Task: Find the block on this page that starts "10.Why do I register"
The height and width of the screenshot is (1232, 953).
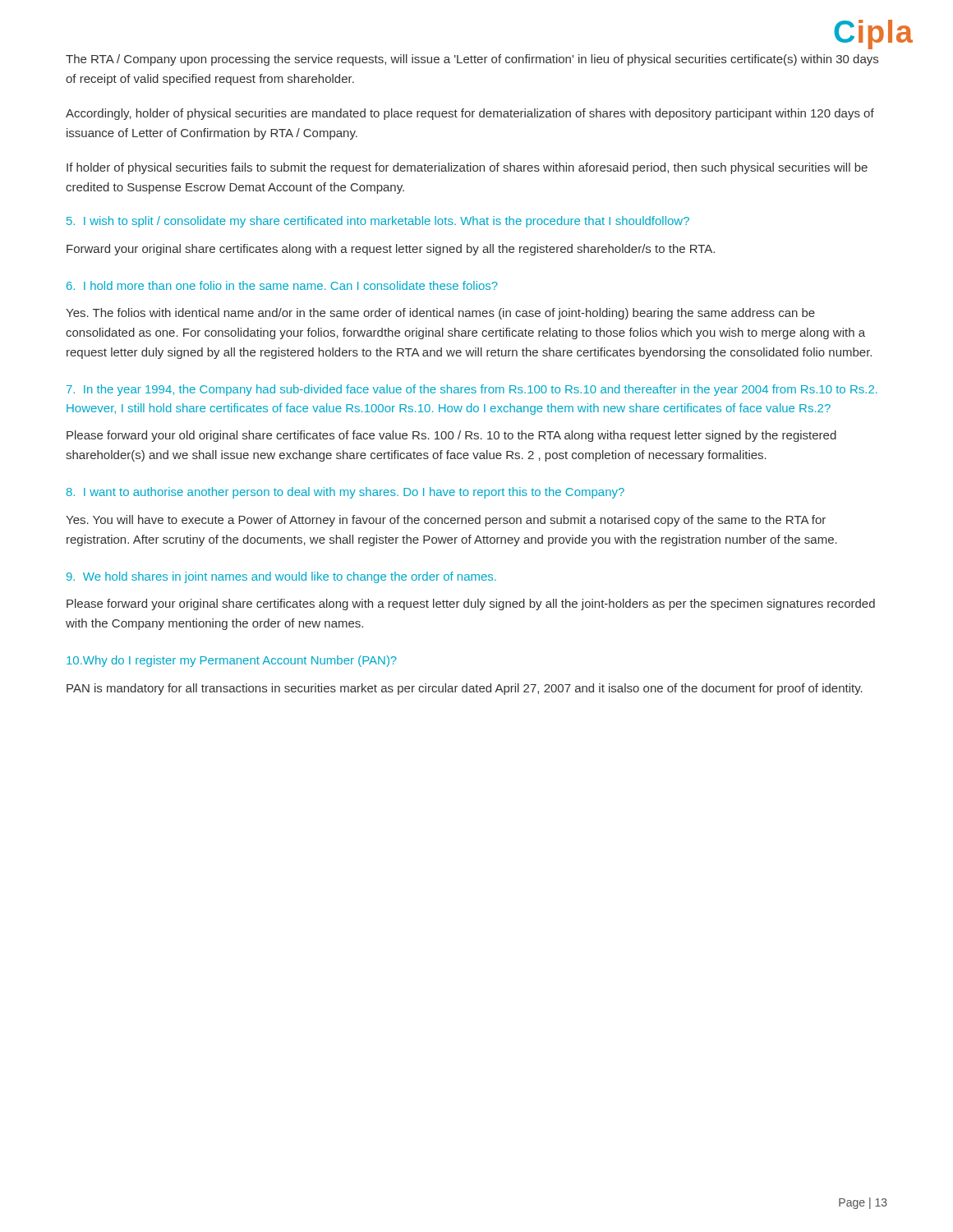Action: [x=231, y=660]
